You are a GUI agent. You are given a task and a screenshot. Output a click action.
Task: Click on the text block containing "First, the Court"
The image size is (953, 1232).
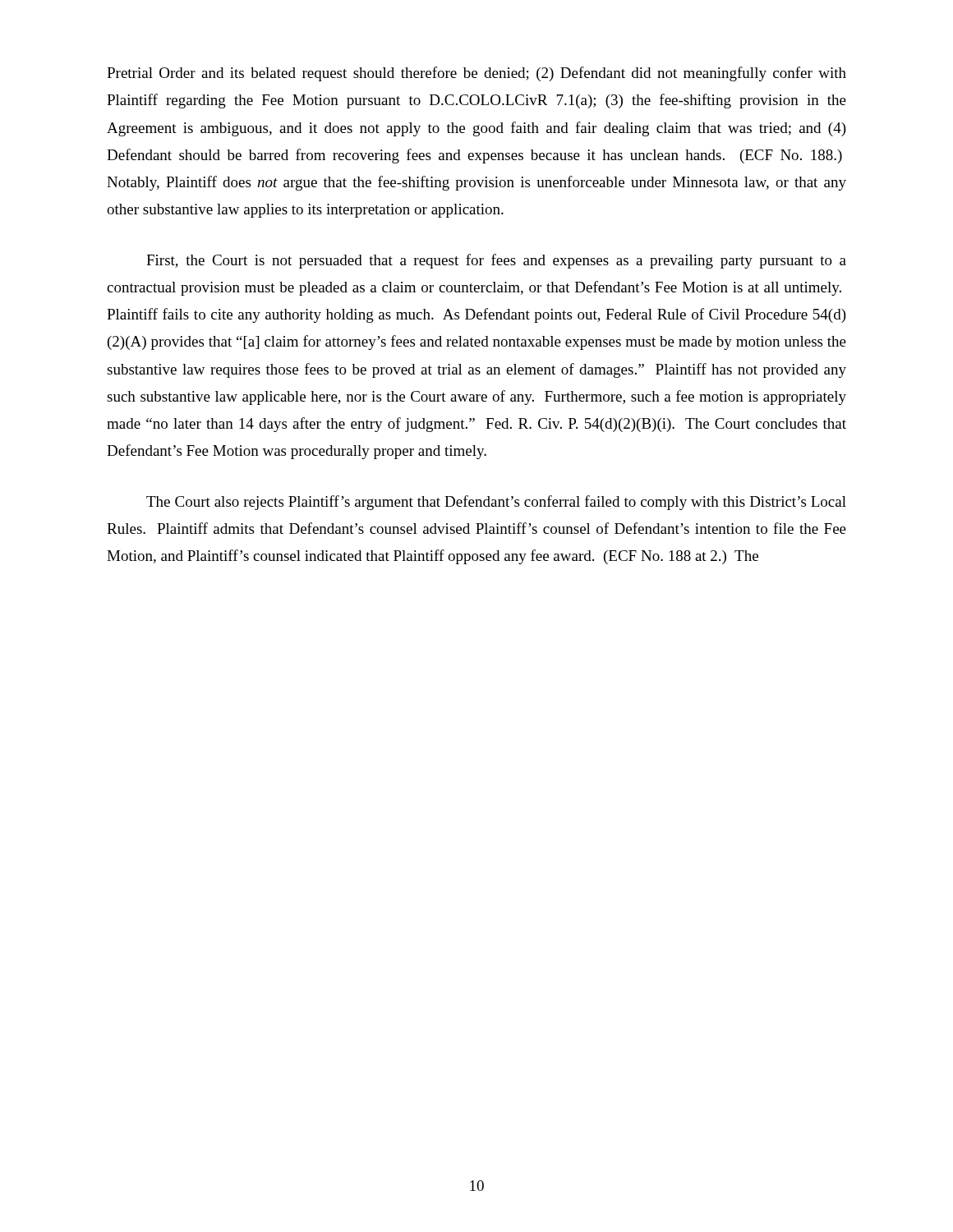tap(476, 355)
